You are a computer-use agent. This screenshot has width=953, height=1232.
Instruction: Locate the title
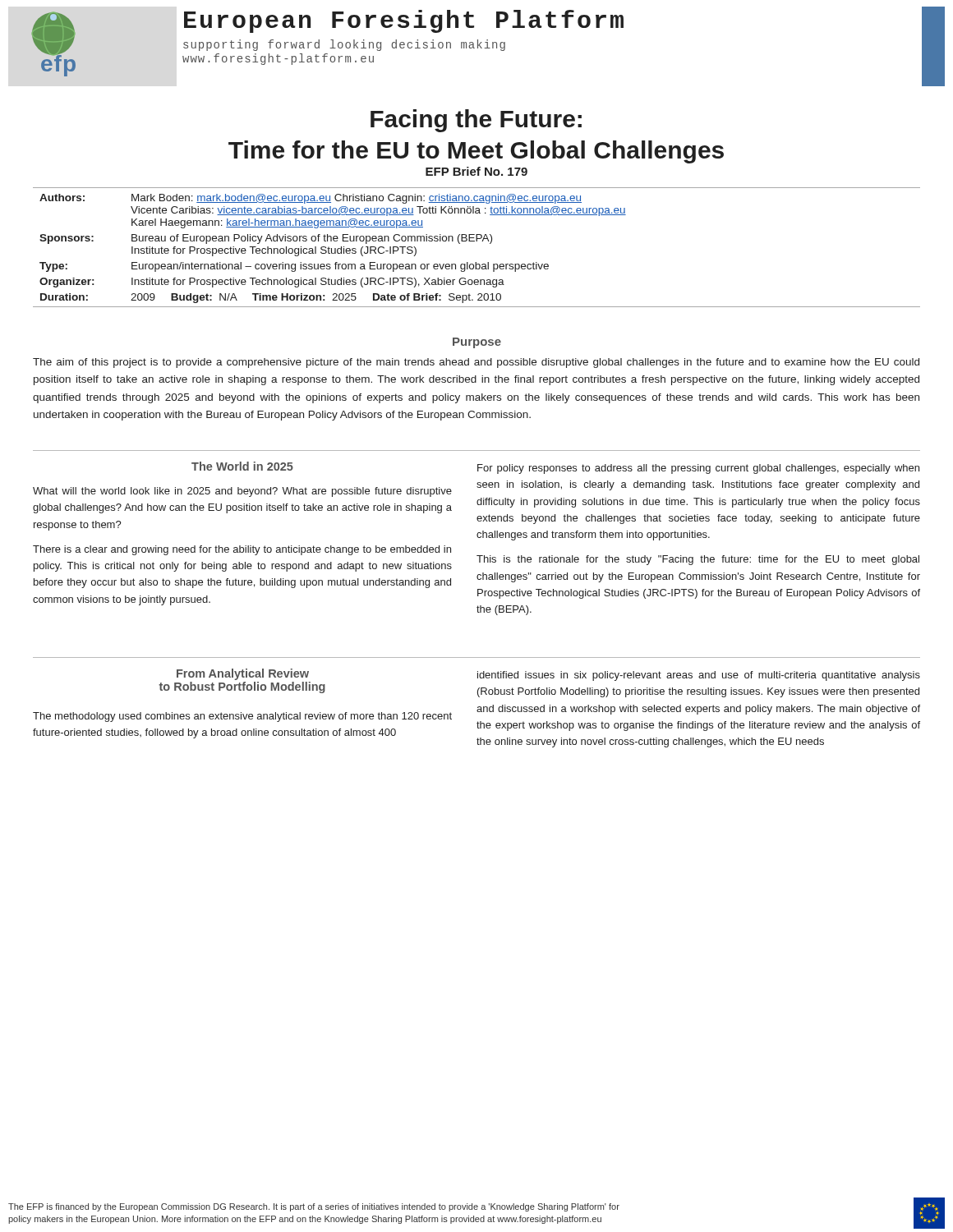476,134
